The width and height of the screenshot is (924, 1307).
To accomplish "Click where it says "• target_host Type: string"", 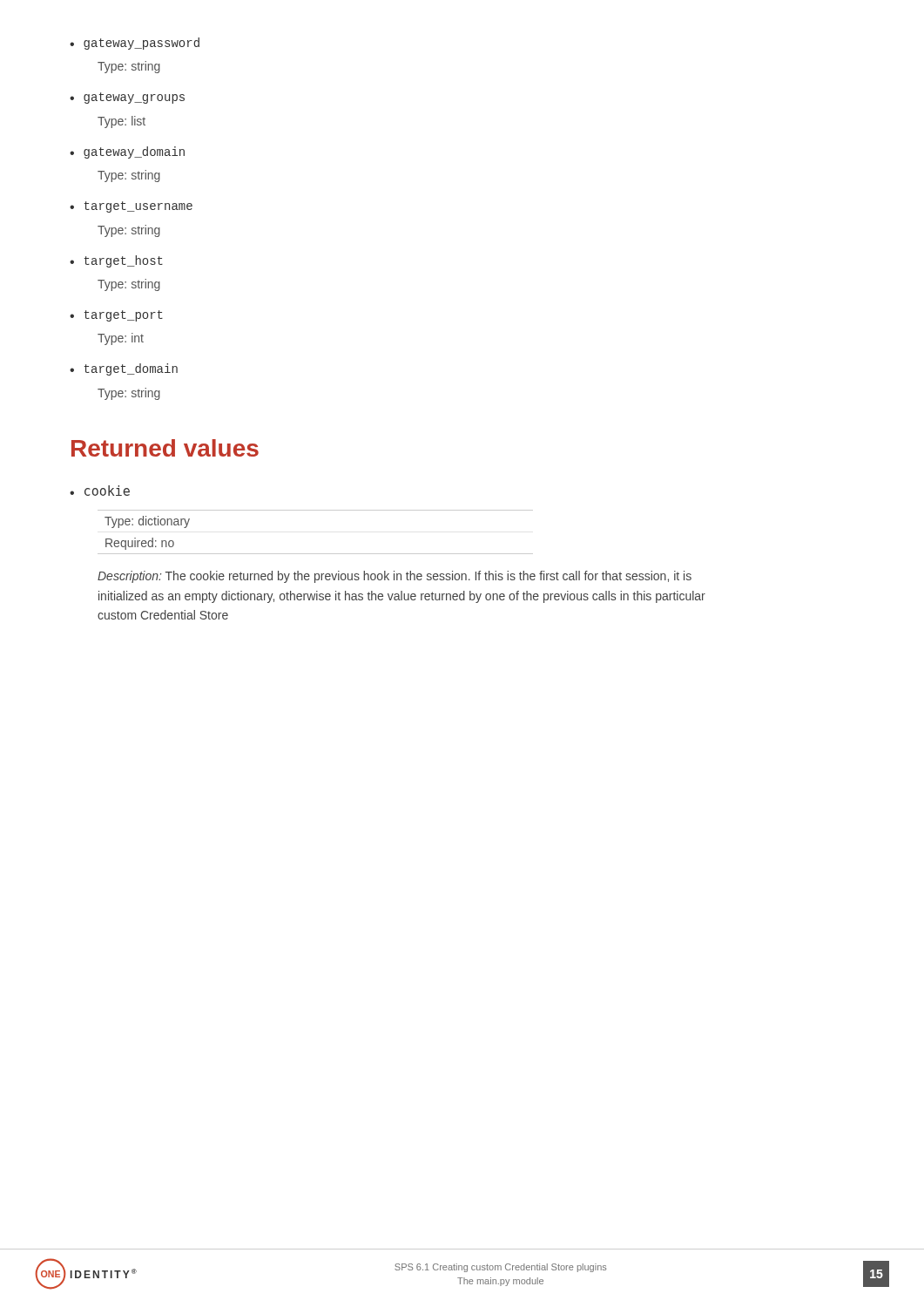I will 116,261.
